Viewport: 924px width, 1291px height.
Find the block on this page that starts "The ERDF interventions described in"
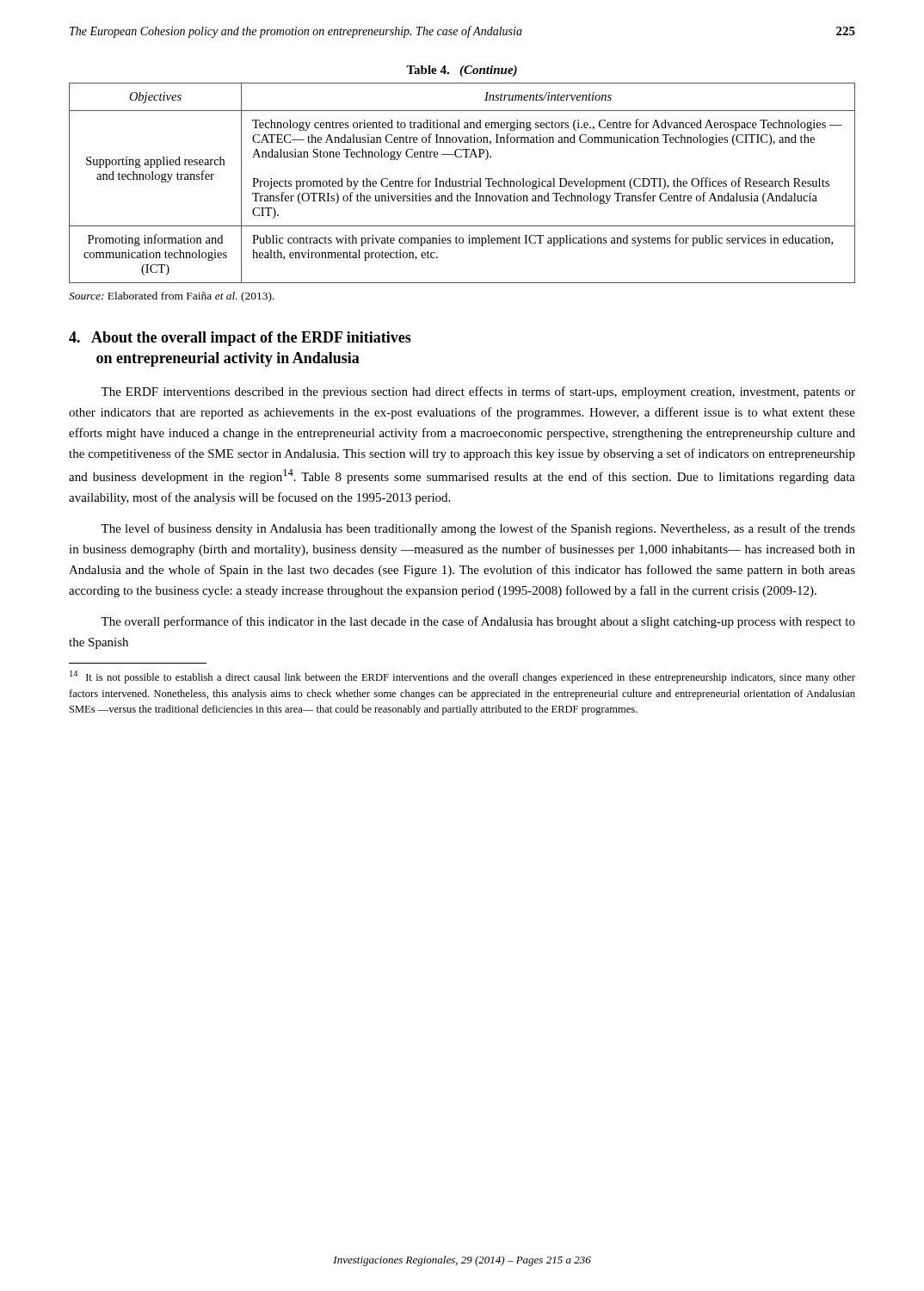(x=462, y=444)
